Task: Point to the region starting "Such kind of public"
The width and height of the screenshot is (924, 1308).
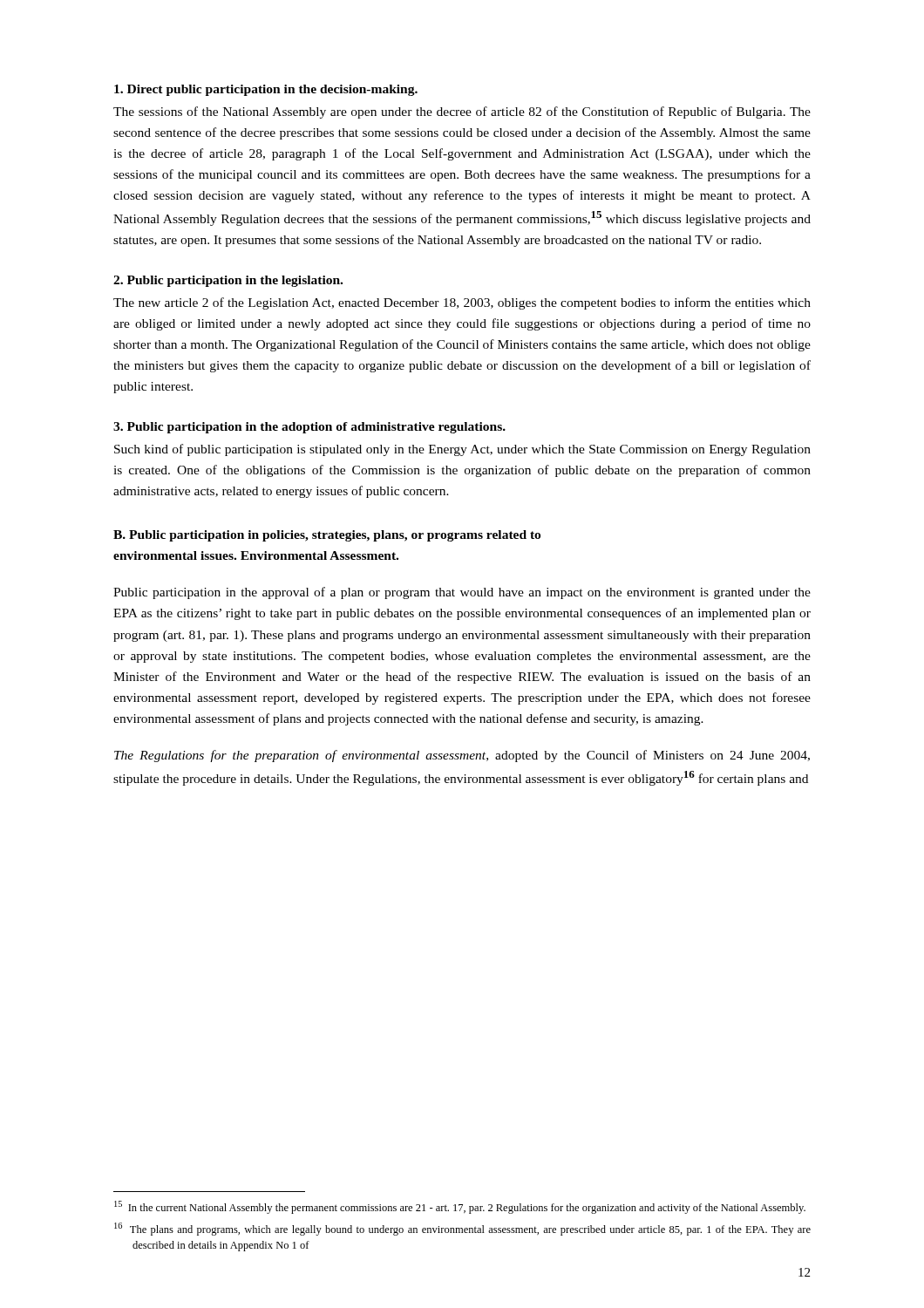Action: tap(462, 470)
